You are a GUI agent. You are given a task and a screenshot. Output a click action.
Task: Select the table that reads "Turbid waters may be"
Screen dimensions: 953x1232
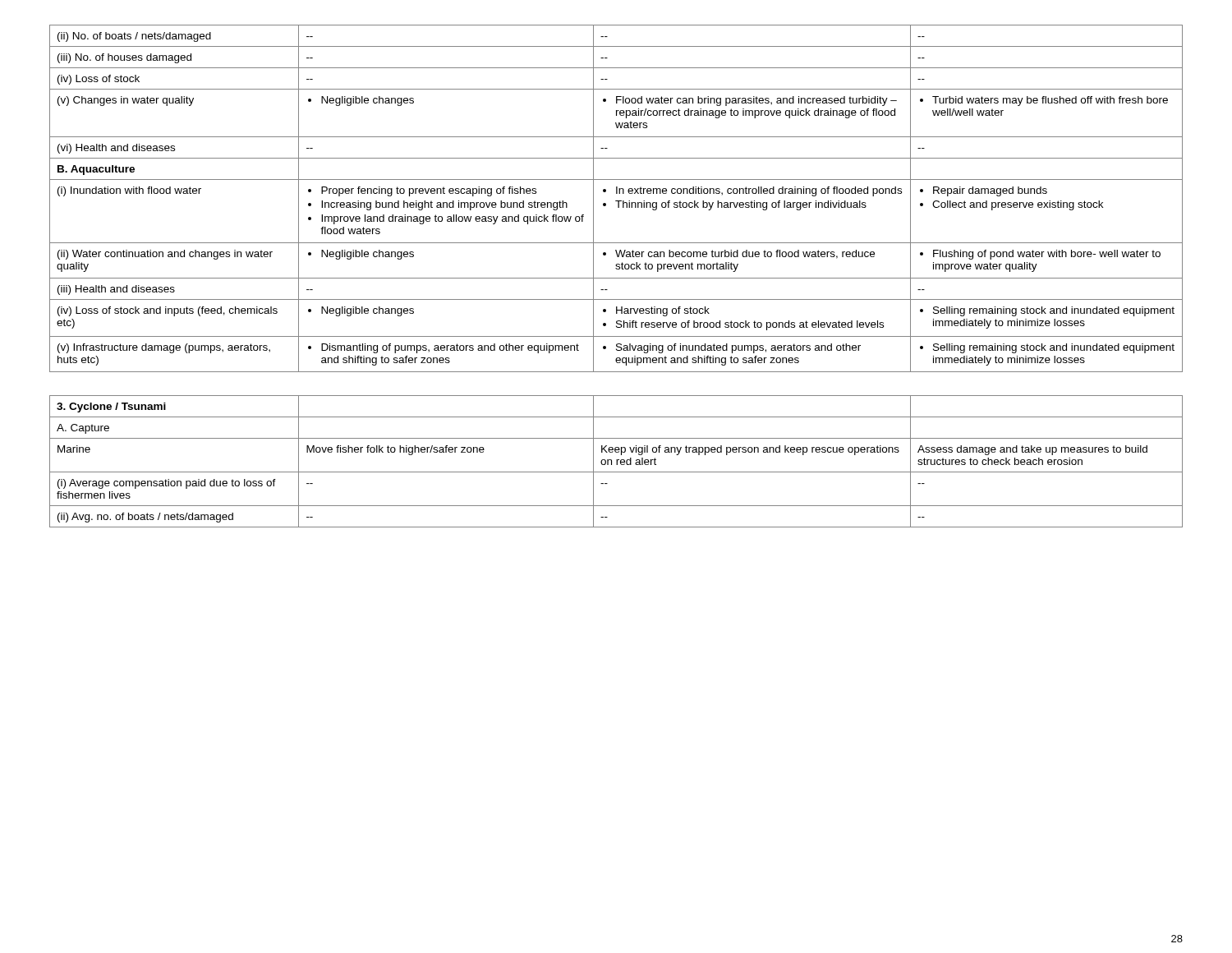616,198
